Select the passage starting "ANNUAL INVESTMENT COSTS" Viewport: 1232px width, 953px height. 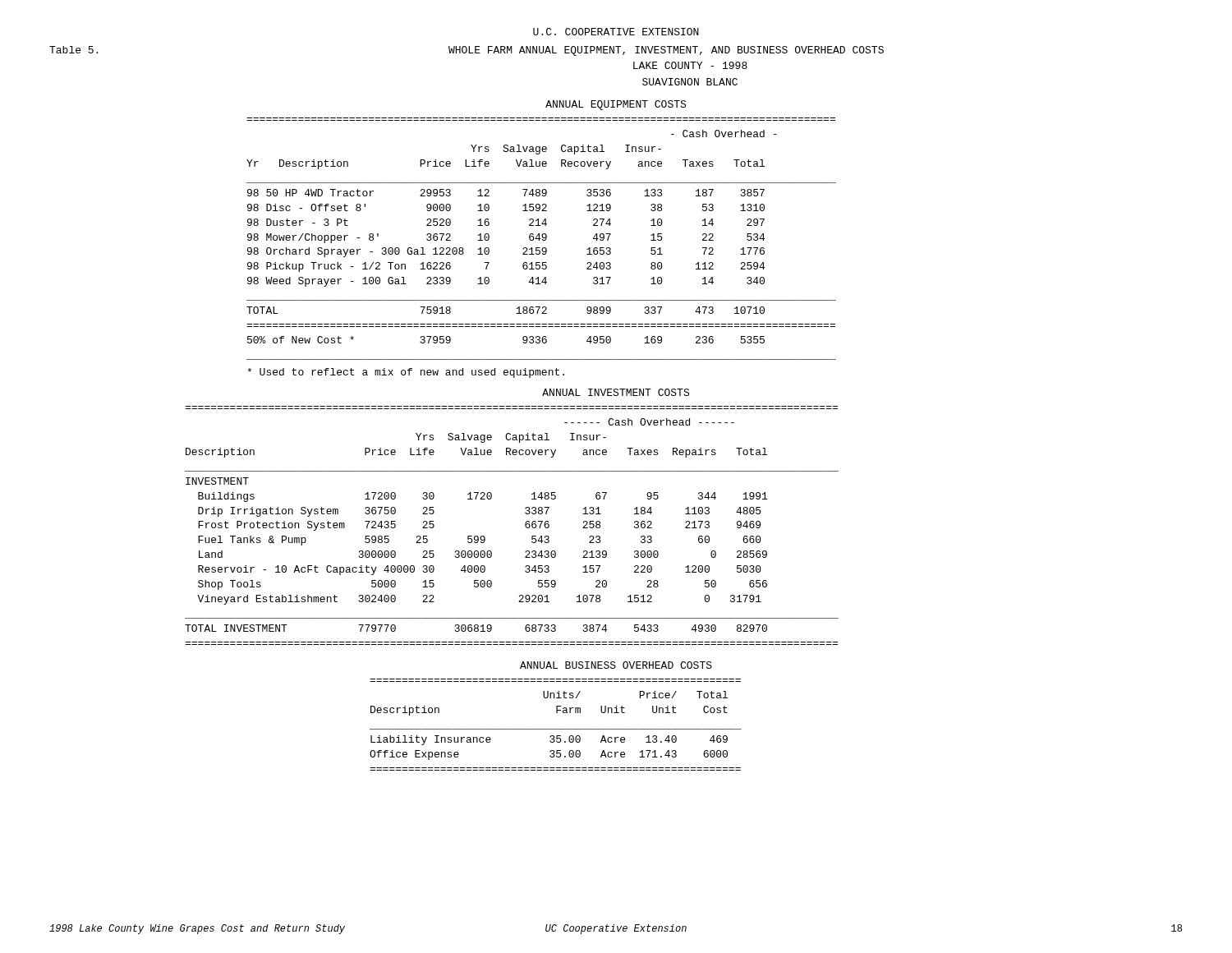tap(616, 393)
